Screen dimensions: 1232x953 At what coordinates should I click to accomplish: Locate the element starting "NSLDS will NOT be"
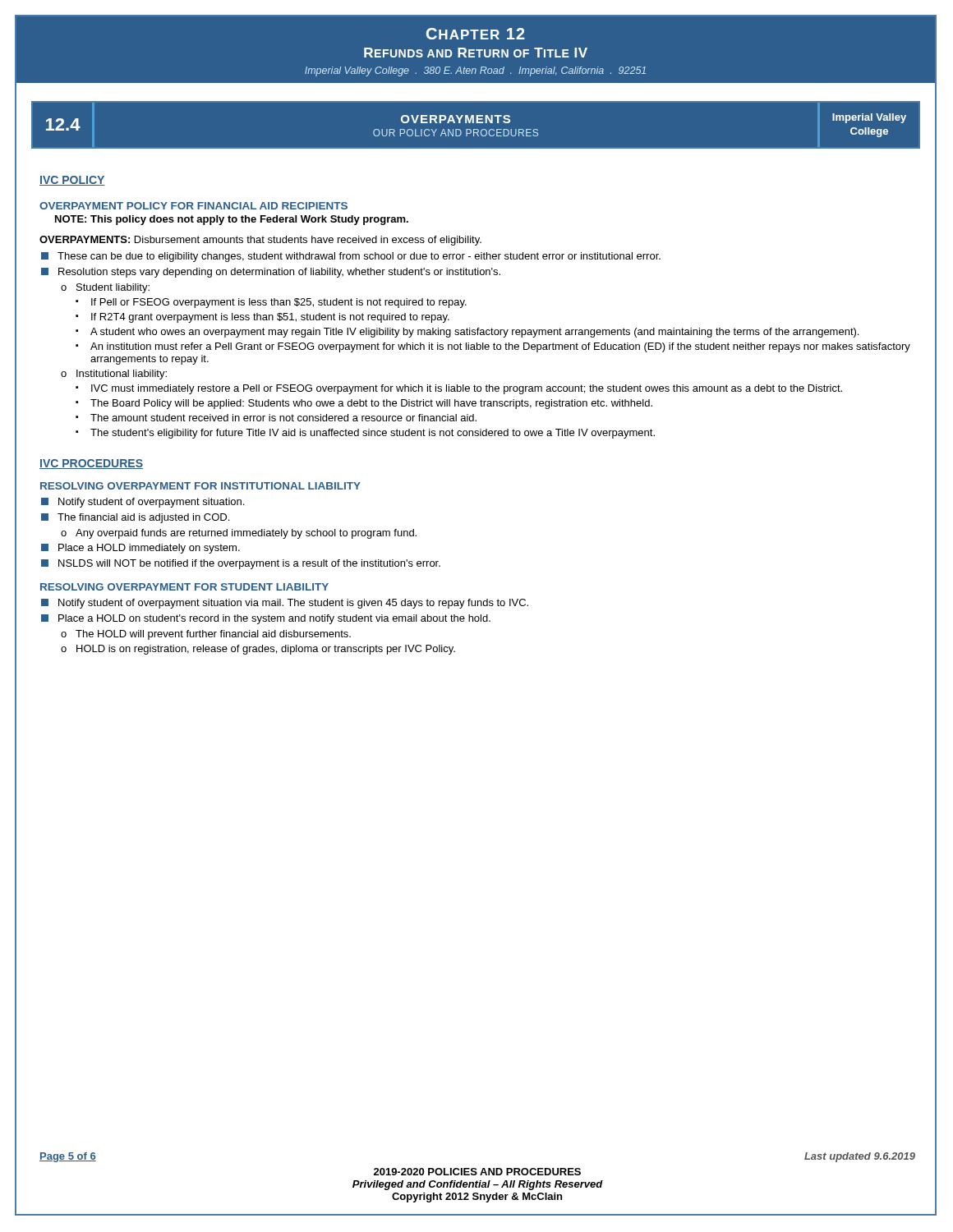coord(241,564)
